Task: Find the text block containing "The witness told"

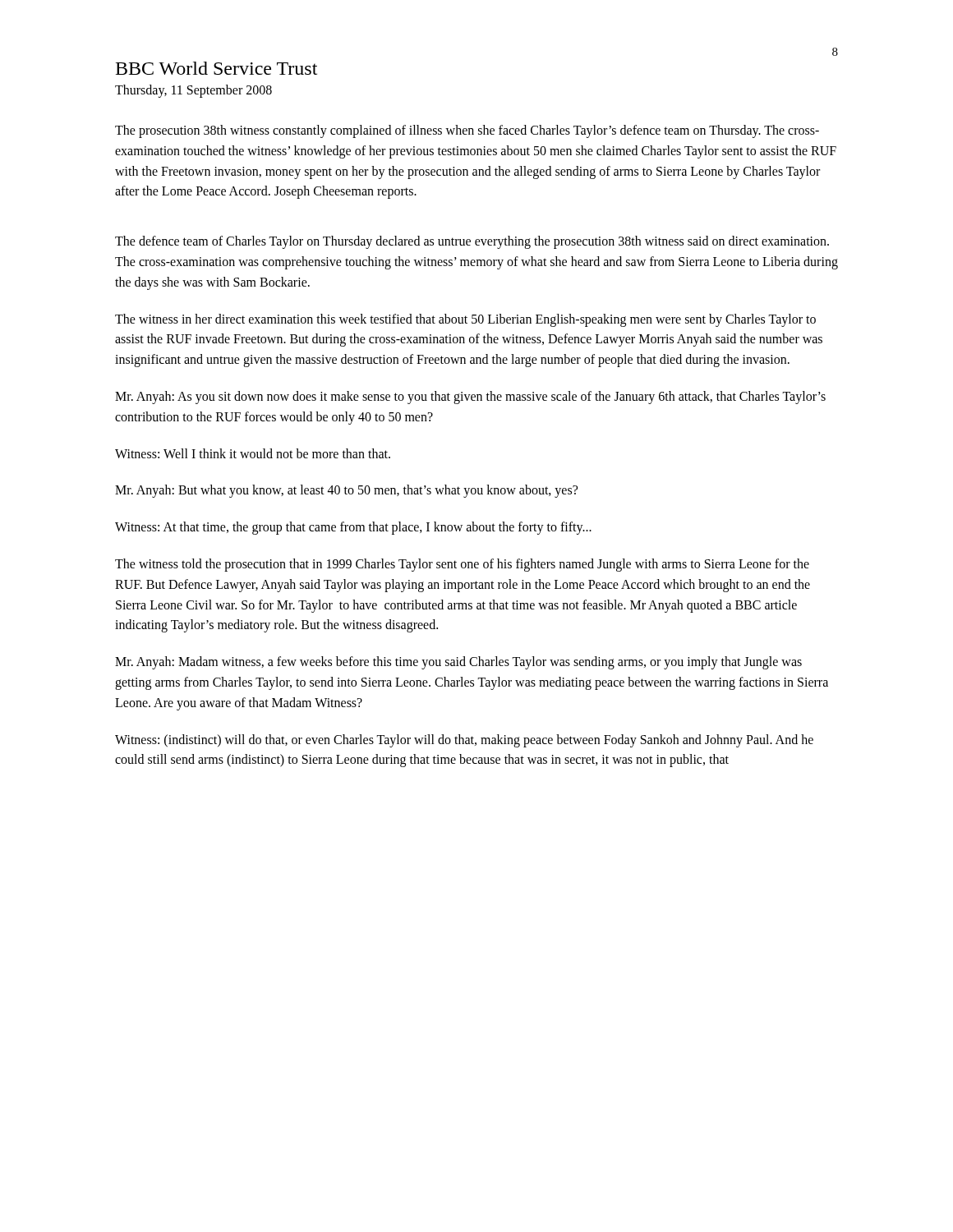Action: [463, 594]
